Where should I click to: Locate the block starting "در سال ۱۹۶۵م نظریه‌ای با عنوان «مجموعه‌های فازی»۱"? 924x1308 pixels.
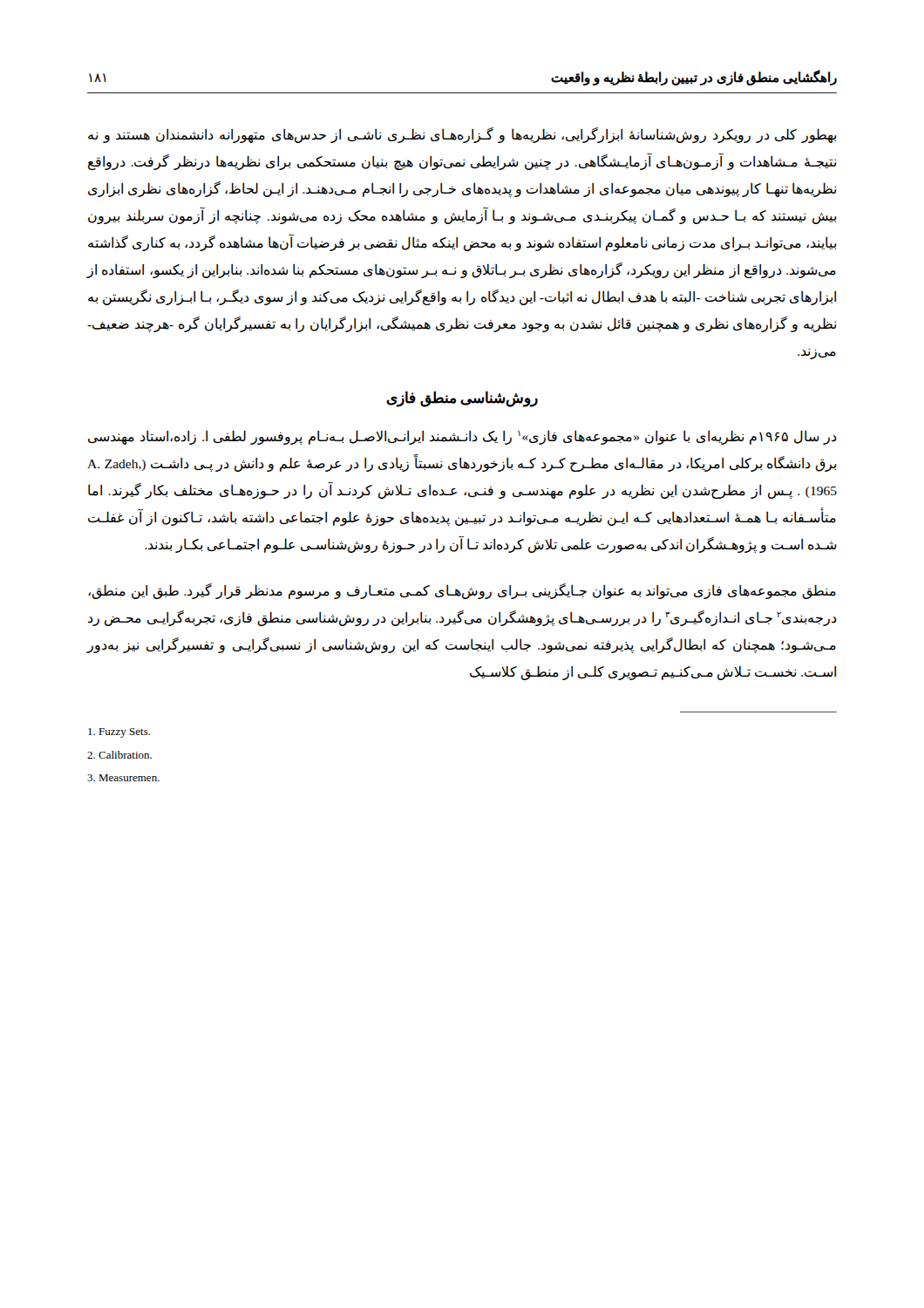coord(462,490)
